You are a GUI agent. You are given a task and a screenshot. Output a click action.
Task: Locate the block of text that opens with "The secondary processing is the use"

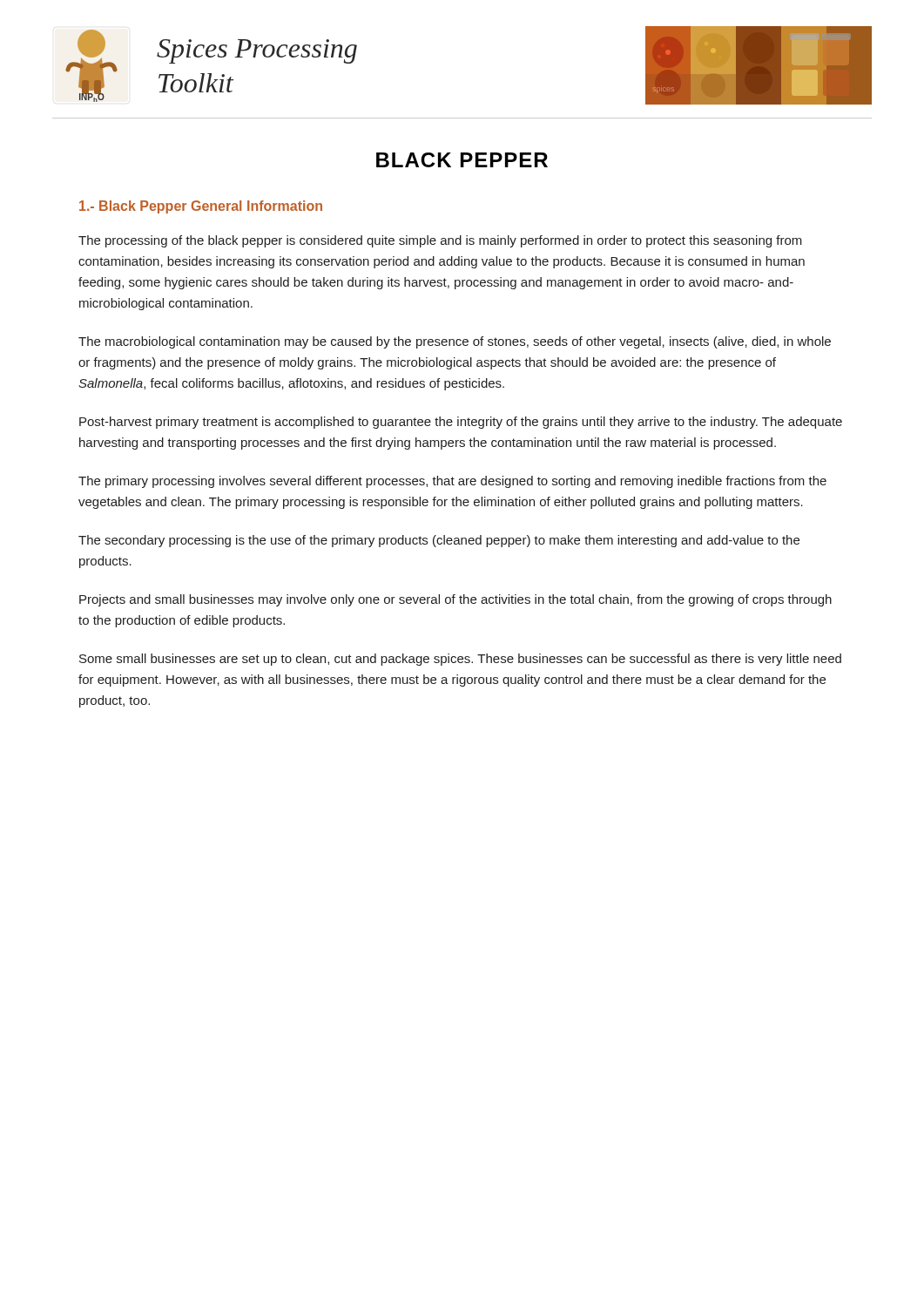439,550
